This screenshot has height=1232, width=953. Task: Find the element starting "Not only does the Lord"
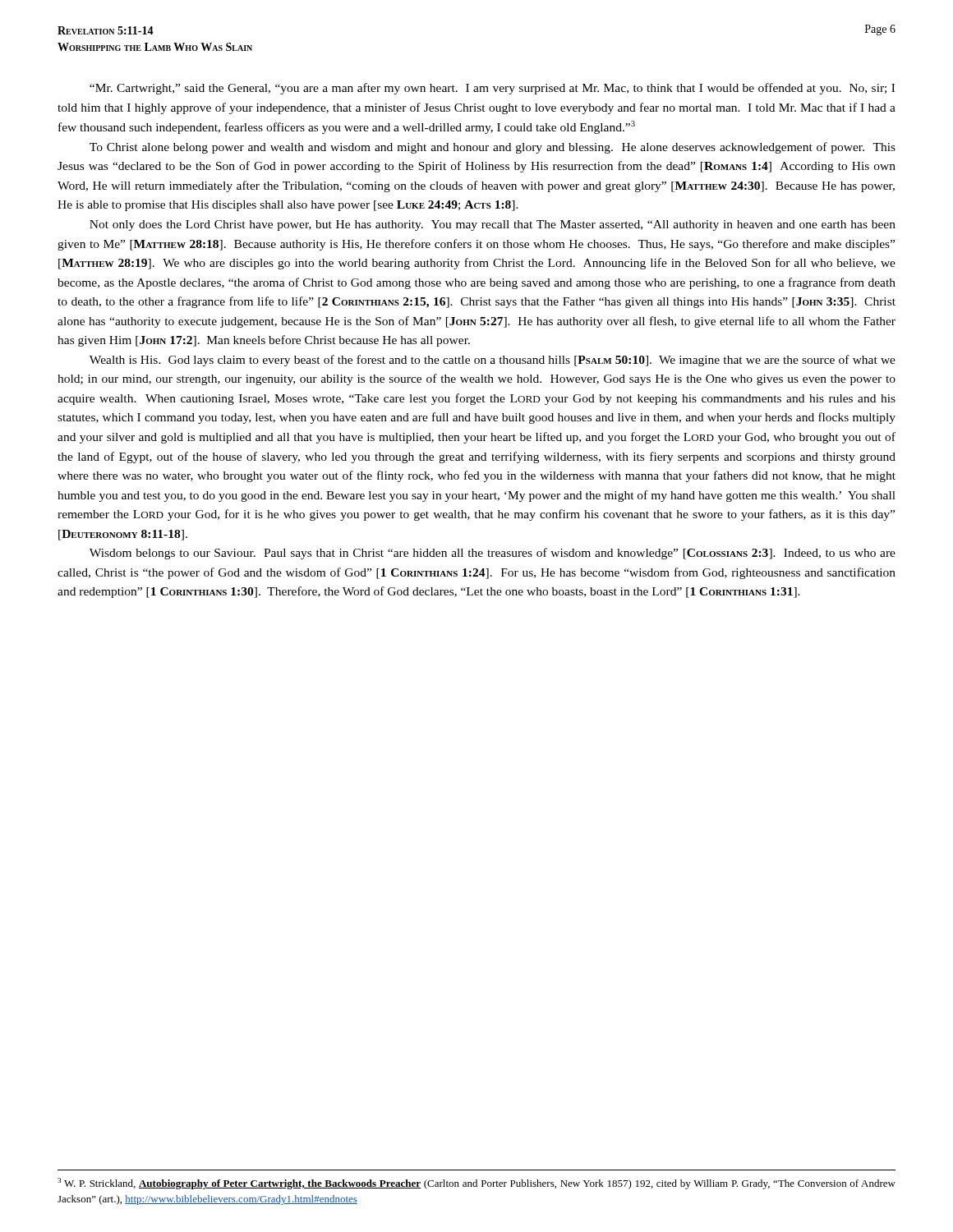point(476,282)
